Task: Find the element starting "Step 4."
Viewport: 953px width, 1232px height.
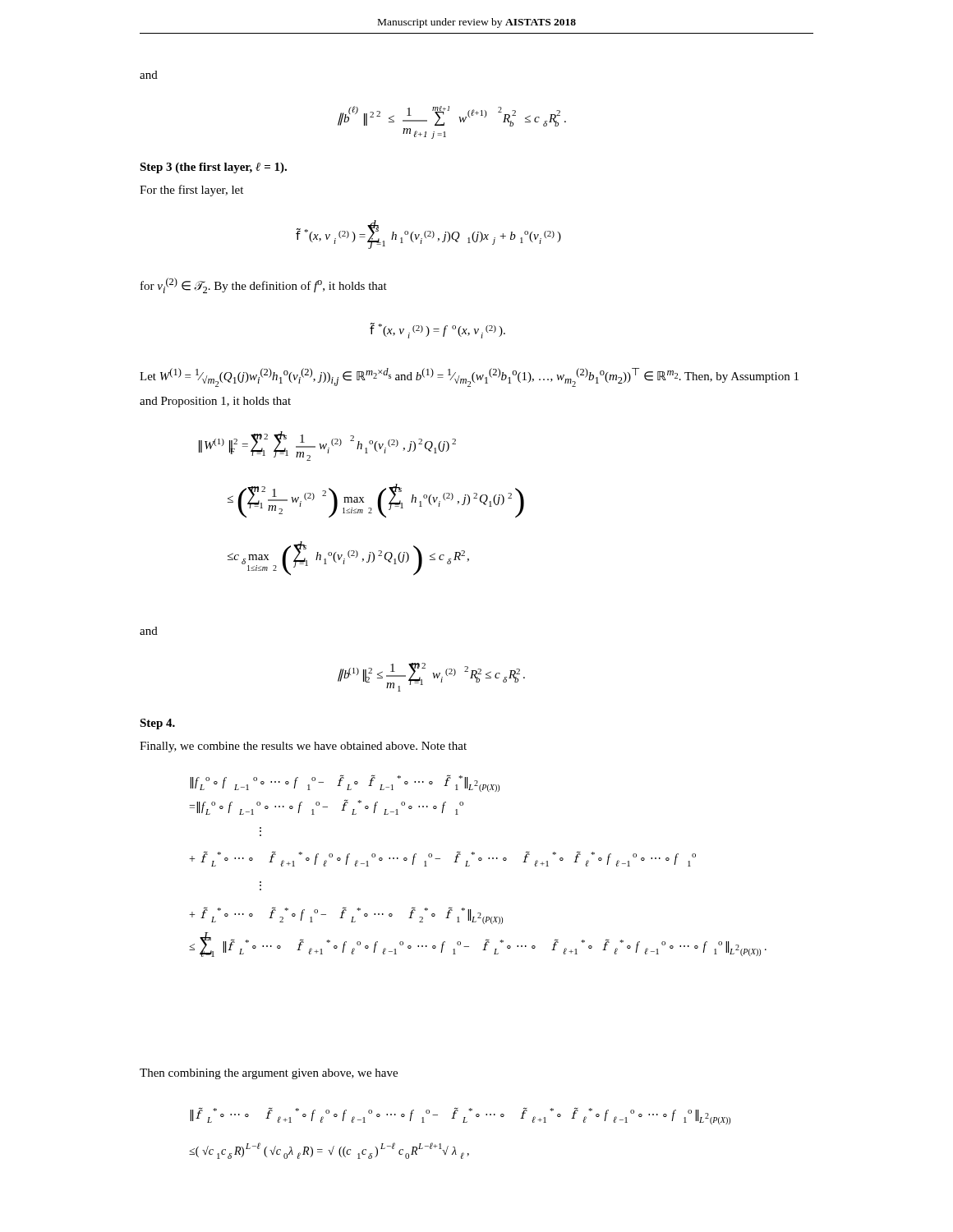Action: pyautogui.click(x=157, y=723)
